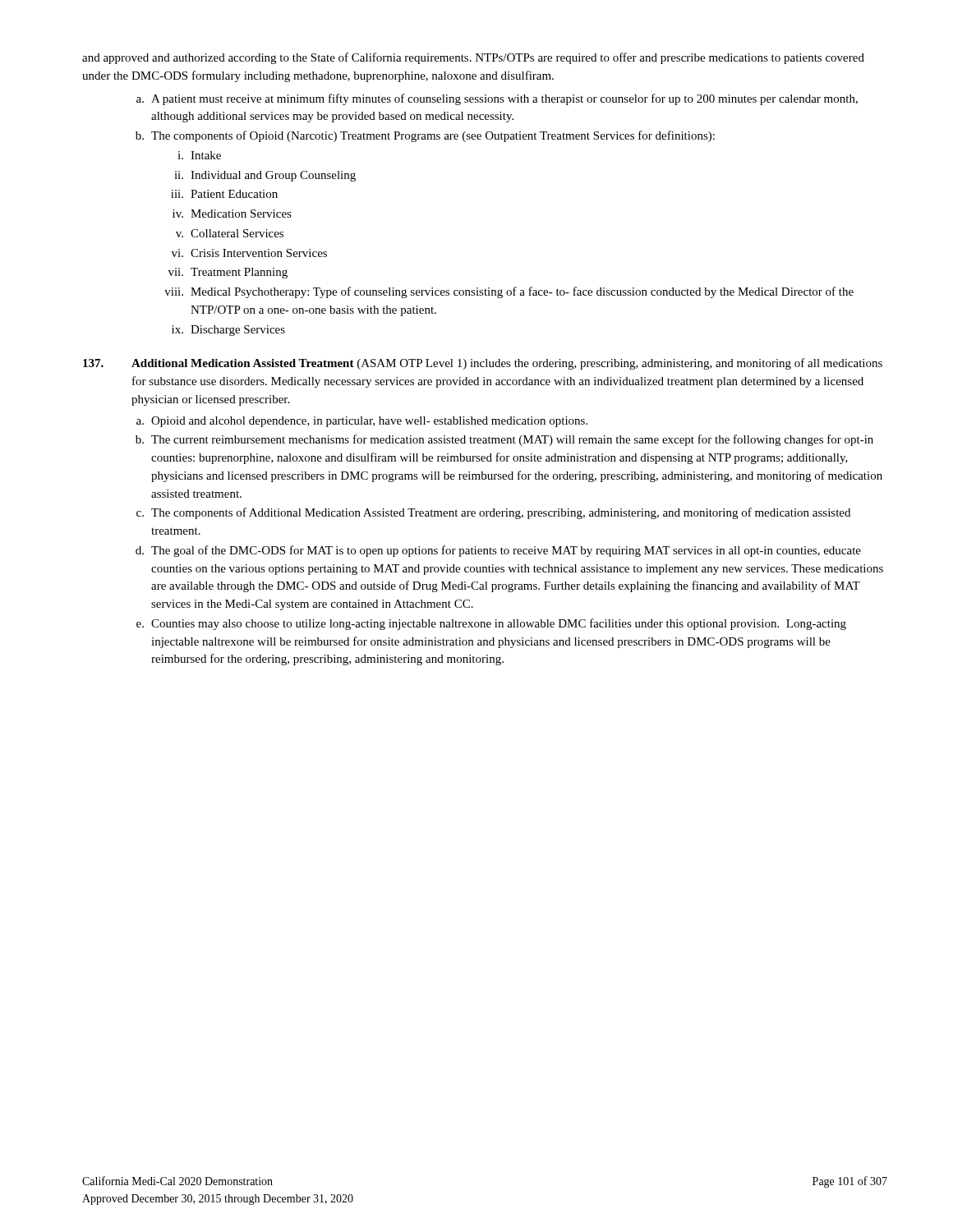Viewport: 953px width, 1232px height.
Task: Locate the list item that reads "e. Counties may also choose to utilize"
Action: tap(501, 642)
